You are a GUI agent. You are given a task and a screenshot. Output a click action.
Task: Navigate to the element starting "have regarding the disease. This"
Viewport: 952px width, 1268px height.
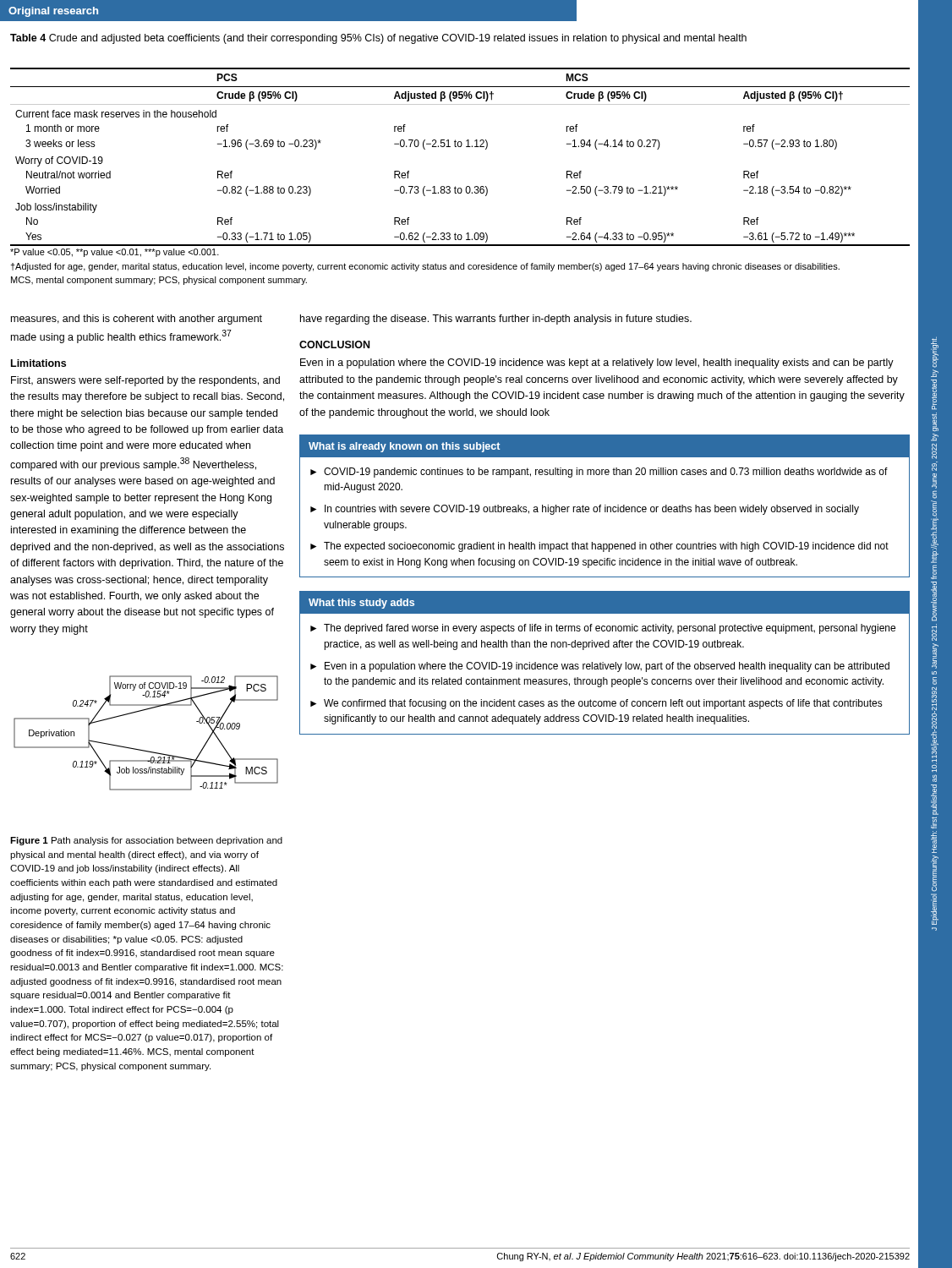point(496,319)
